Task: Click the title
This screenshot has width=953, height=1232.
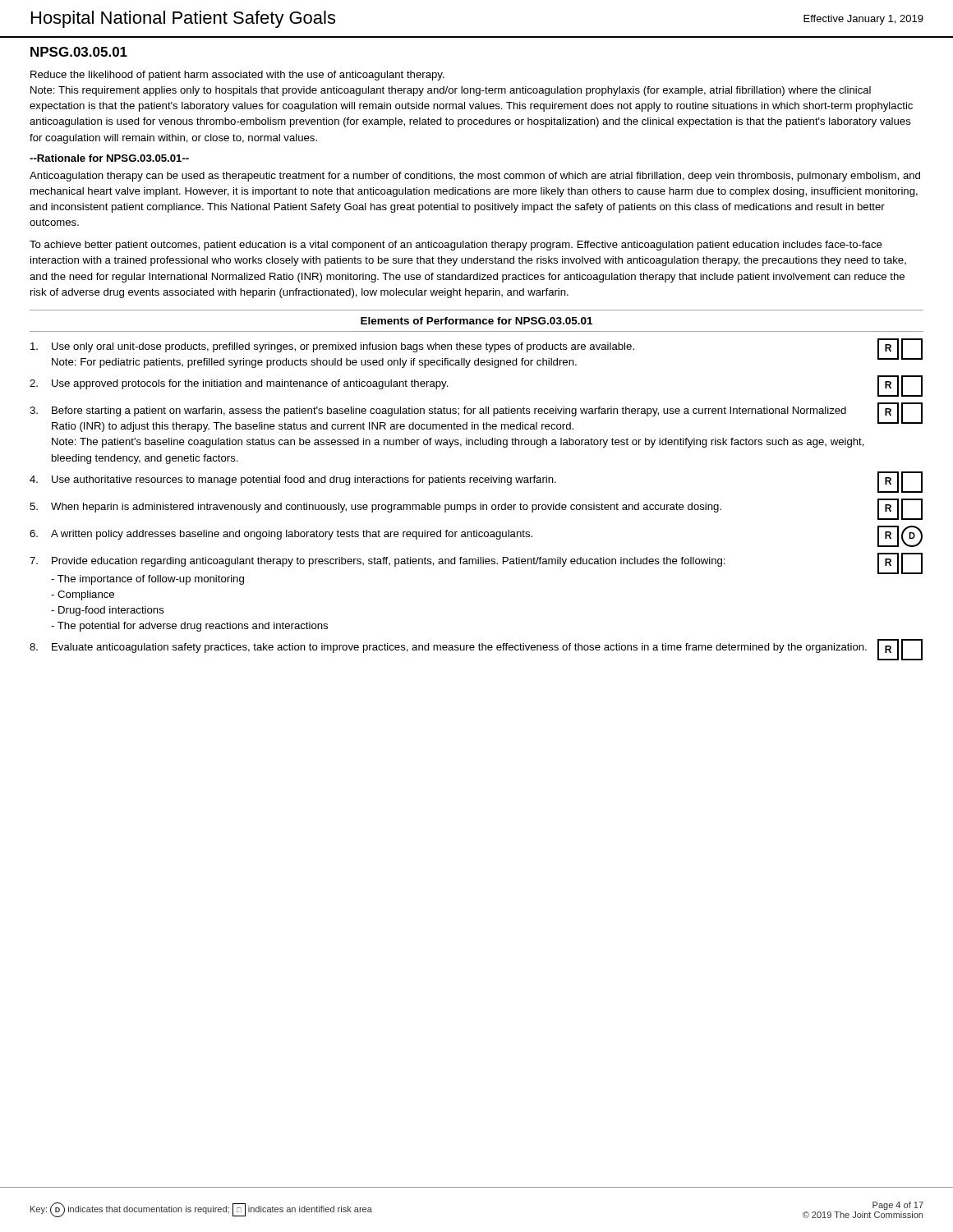Action: point(78,52)
